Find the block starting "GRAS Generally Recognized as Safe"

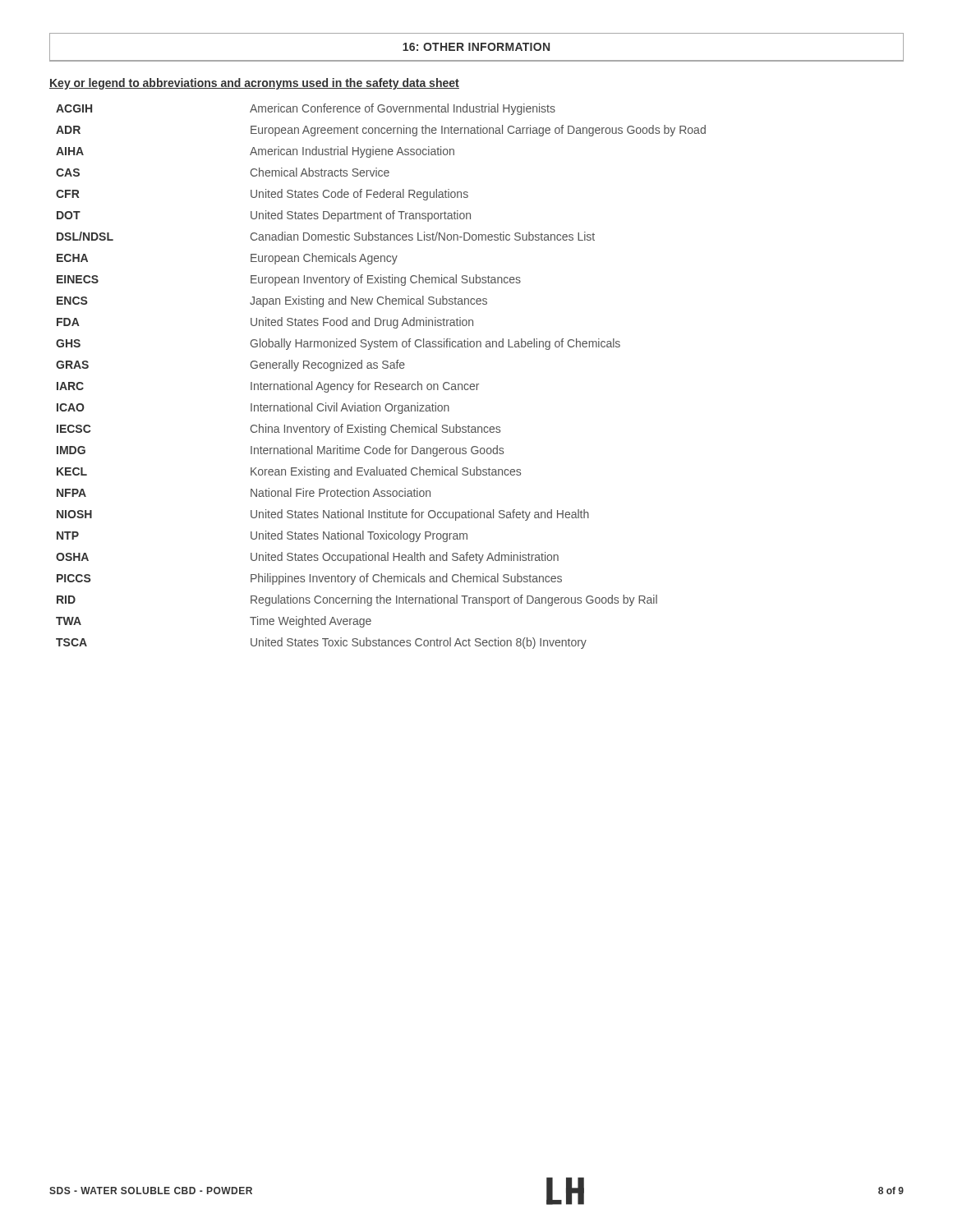[x=77, y=366]
